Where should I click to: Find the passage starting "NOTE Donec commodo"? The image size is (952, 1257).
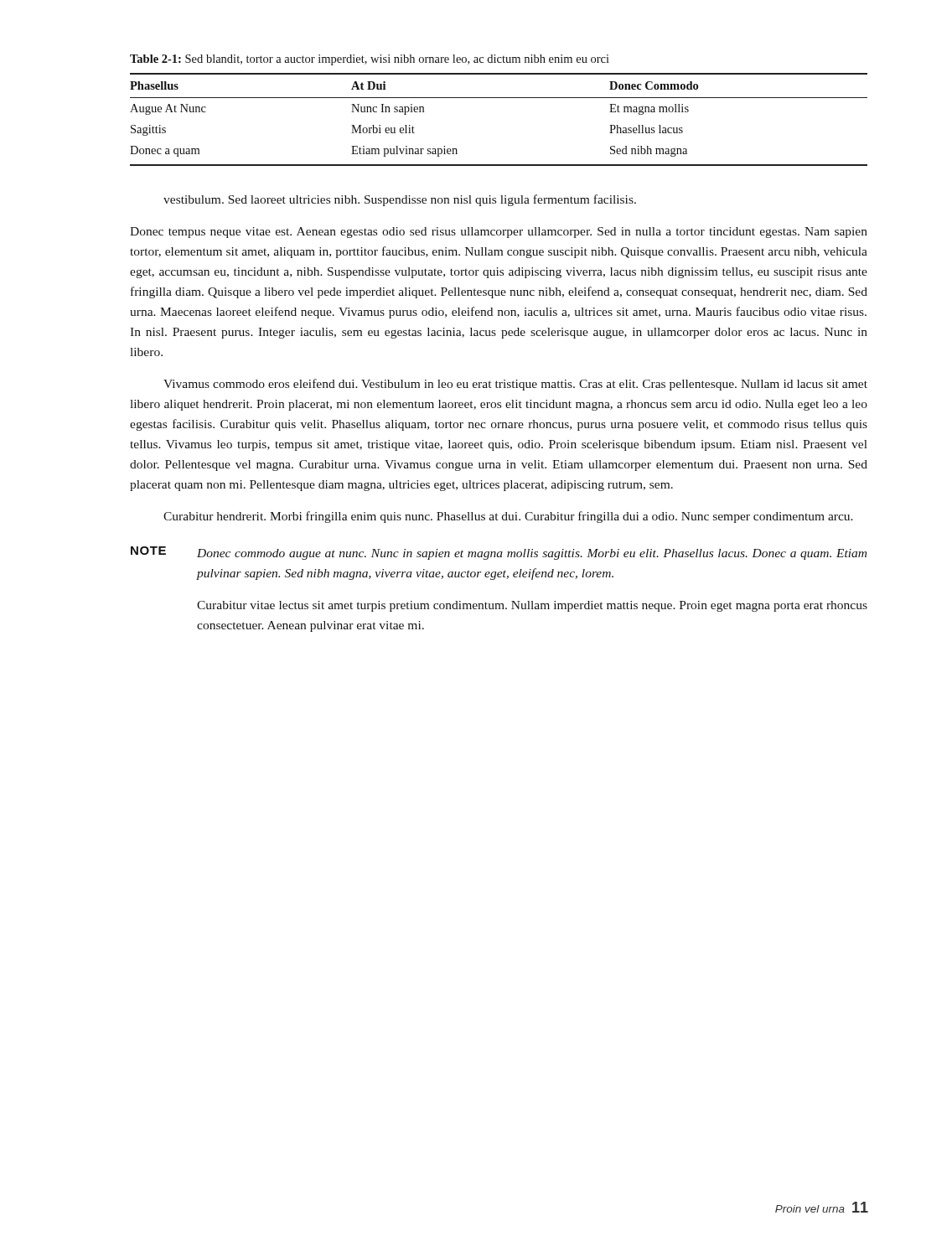pos(499,563)
